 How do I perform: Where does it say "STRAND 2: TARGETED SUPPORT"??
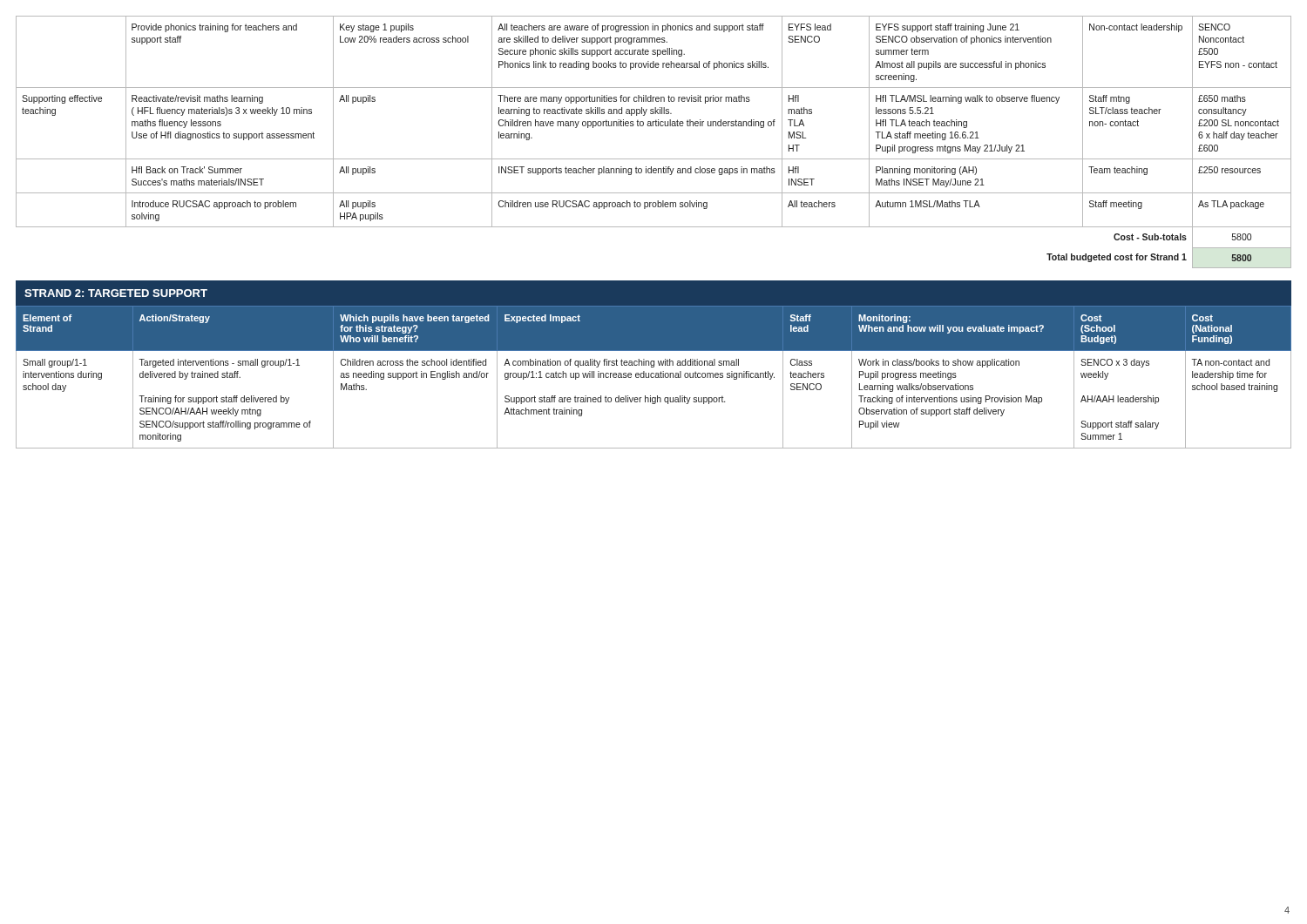click(116, 293)
